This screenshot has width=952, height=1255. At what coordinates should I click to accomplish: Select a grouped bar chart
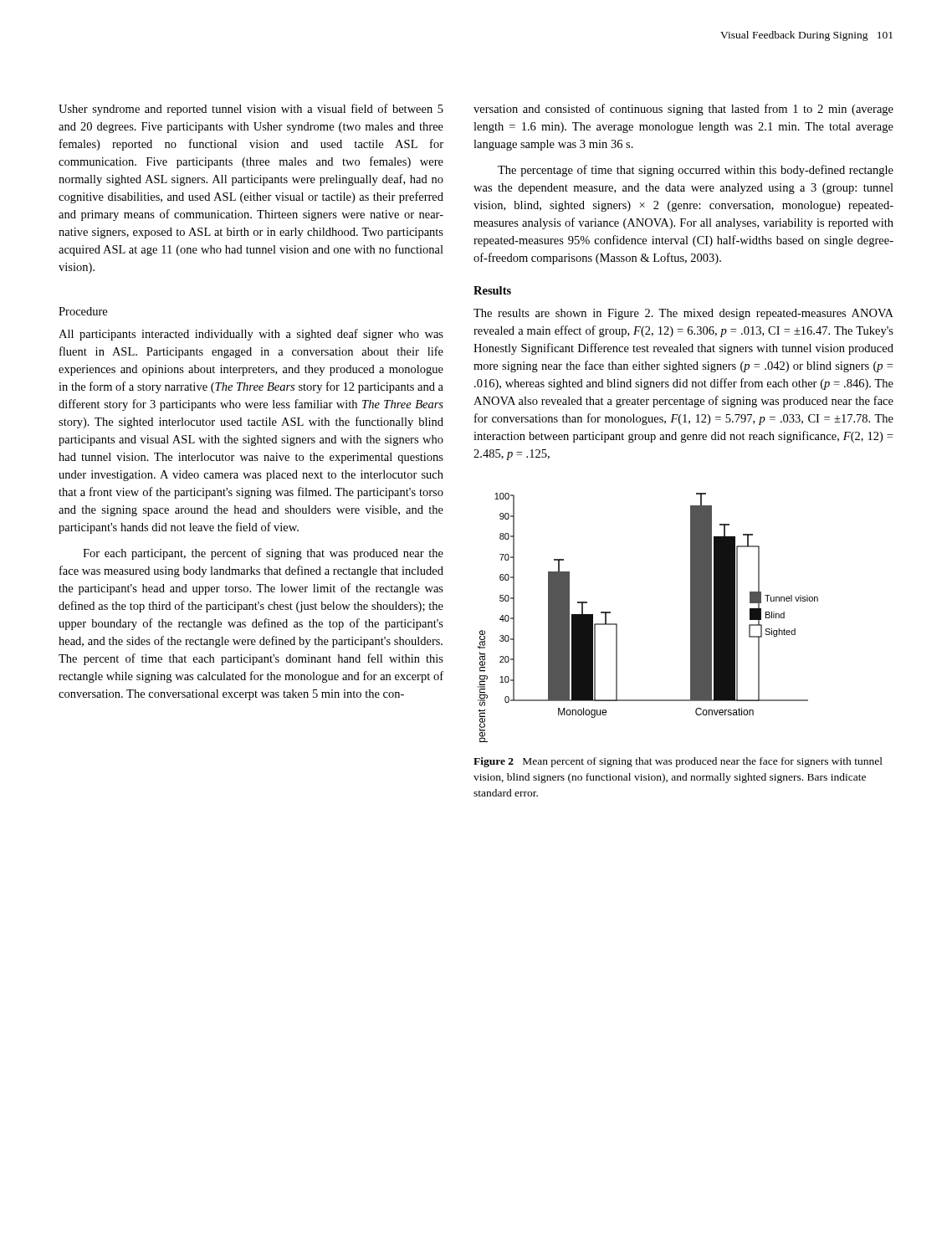click(x=683, y=615)
